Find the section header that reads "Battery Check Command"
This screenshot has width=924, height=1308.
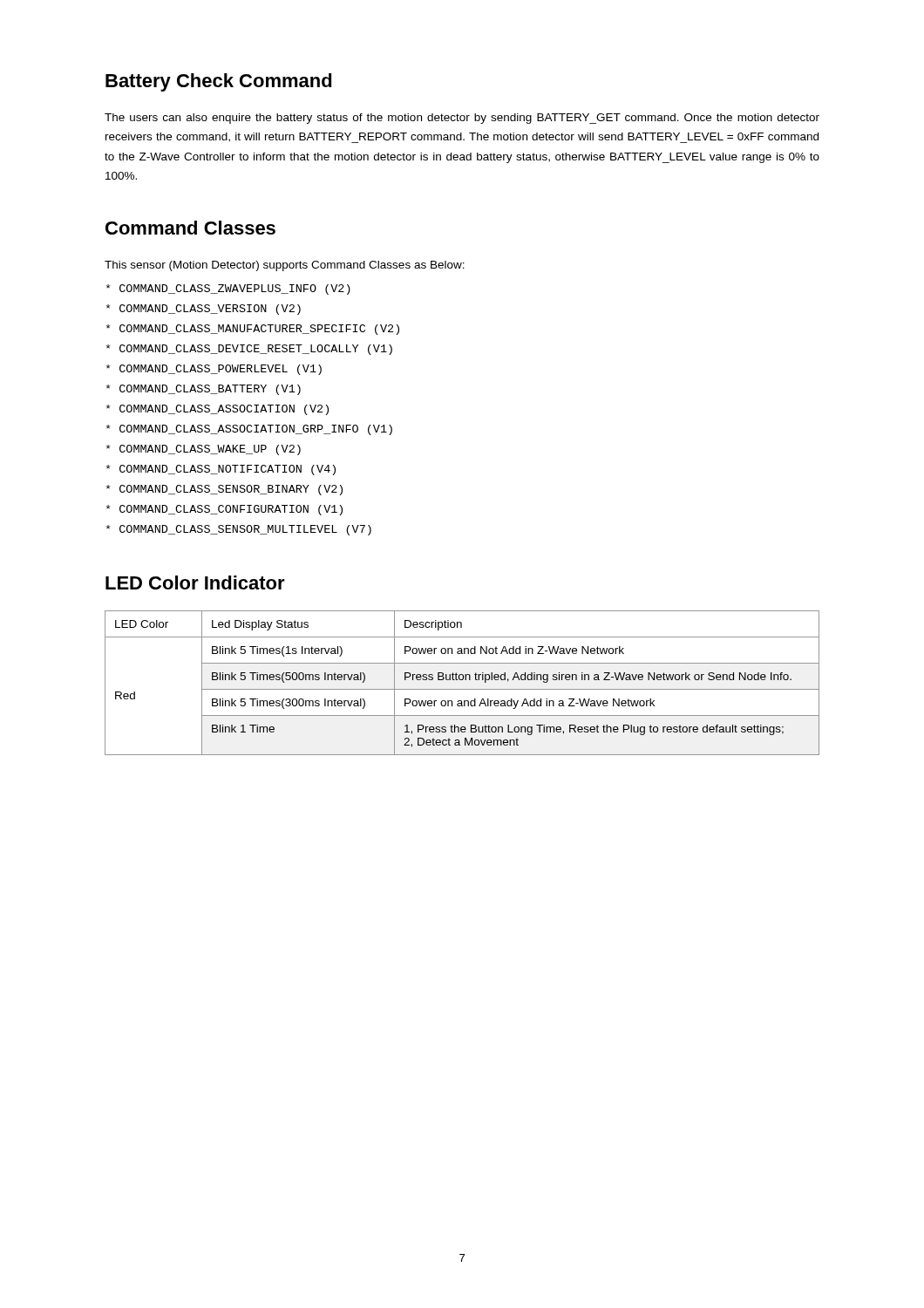click(219, 81)
